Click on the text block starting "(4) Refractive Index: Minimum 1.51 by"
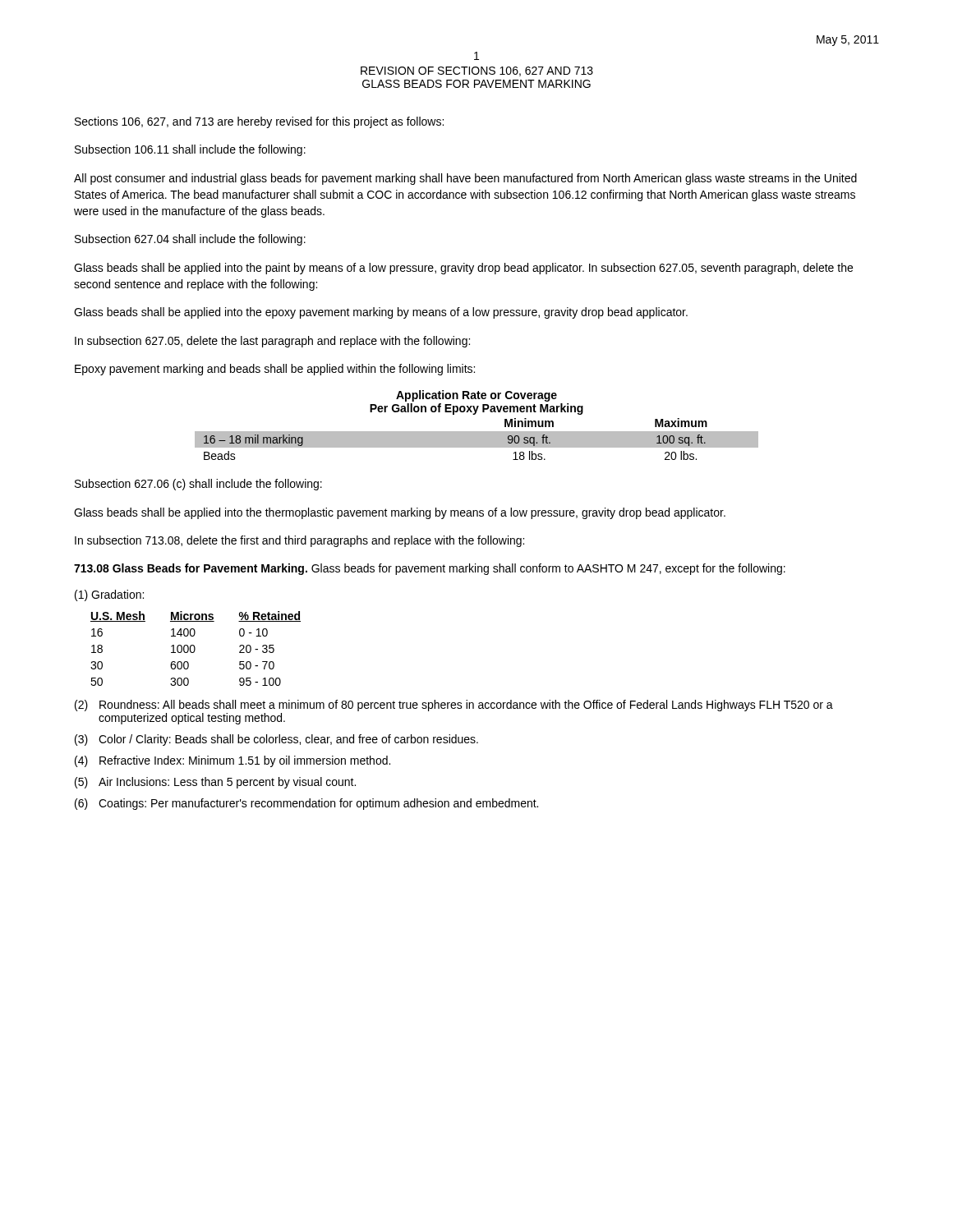The image size is (953, 1232). pos(232,761)
